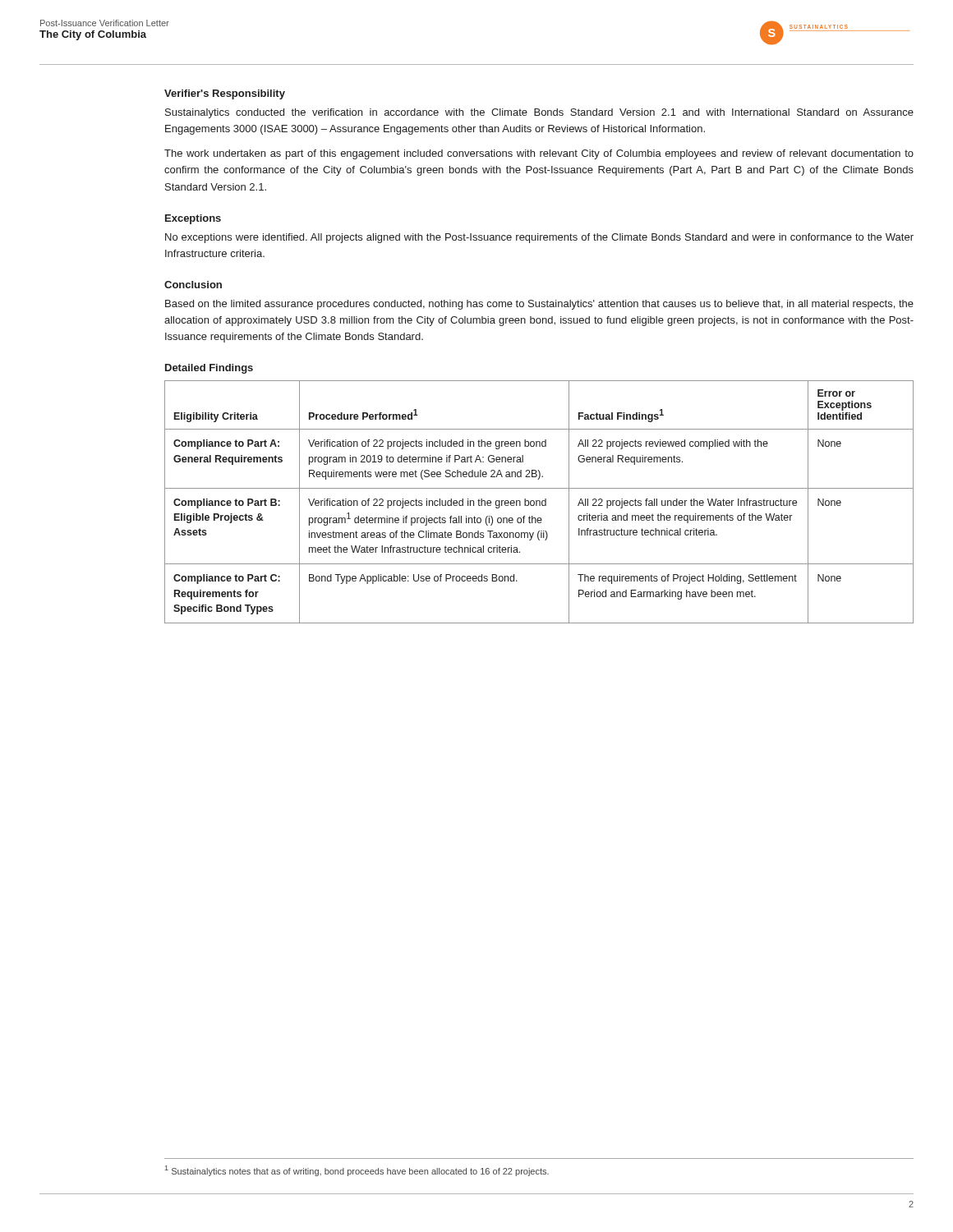Select the text block that says "The work undertaken as part of this engagement"
The image size is (953, 1232).
(539, 170)
